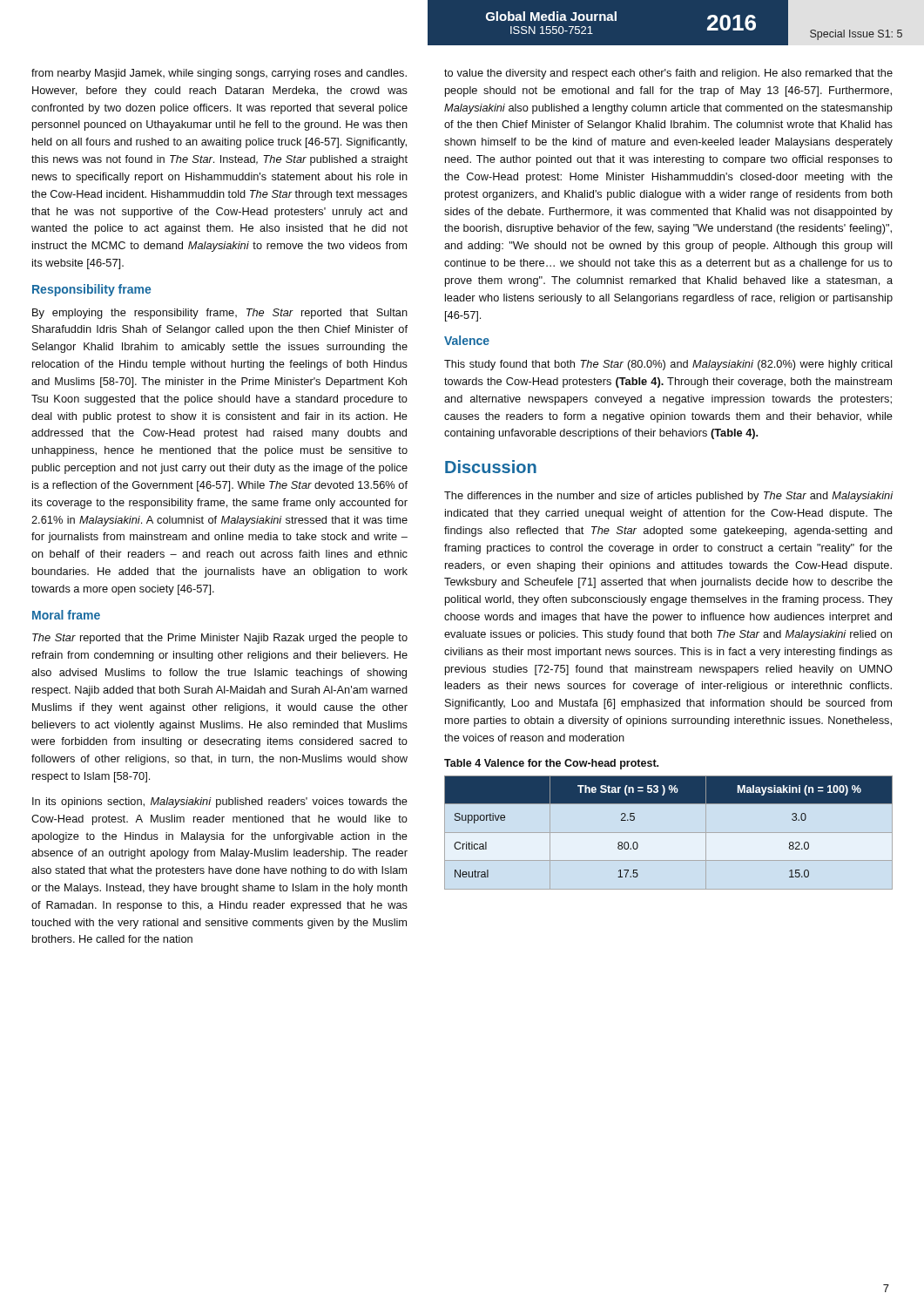
Task: Select the text block that reads "to value the diversity"
Action: point(668,194)
